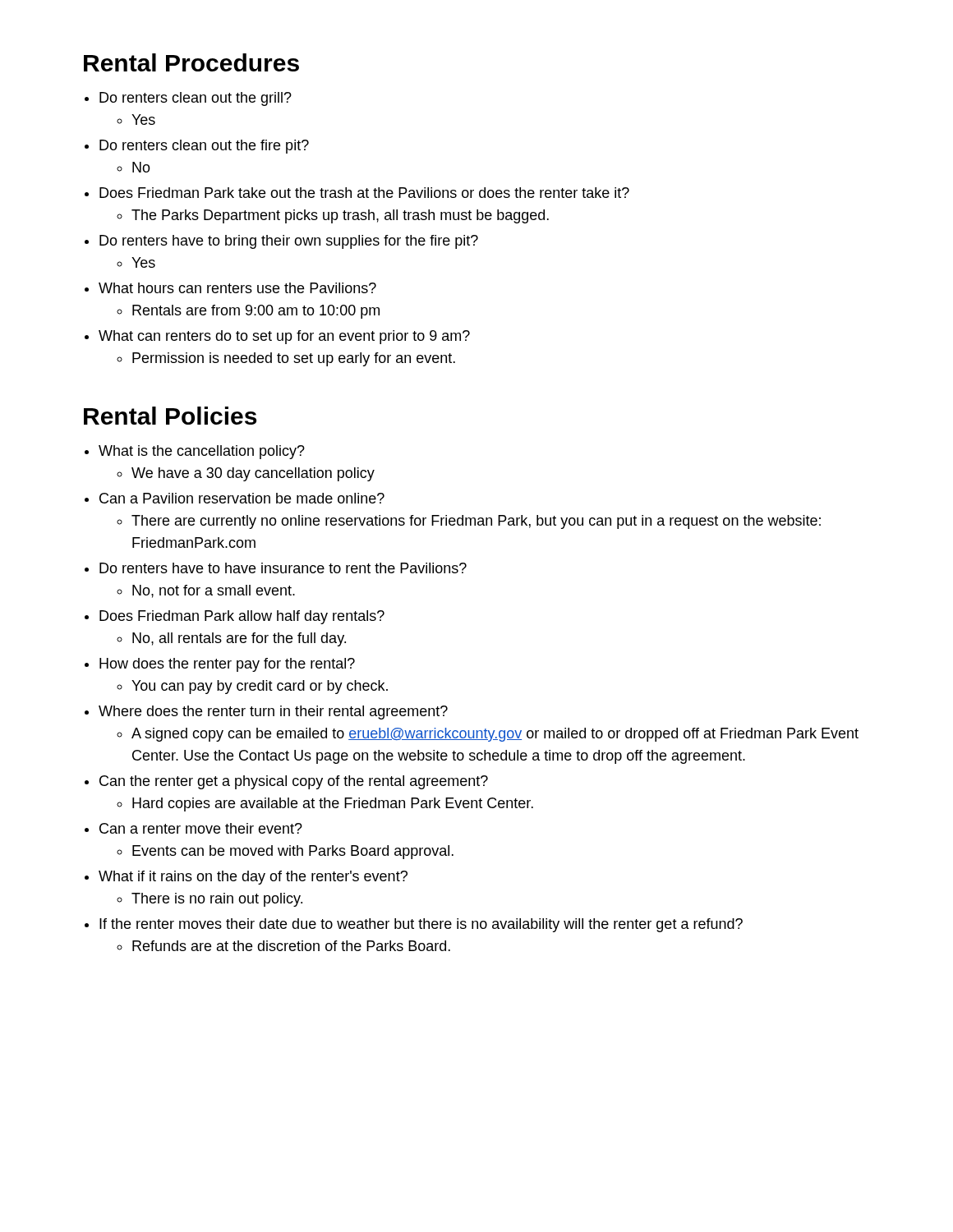Screen dimensions: 1232x953
Task: Select the text starting "Rental Policies"
Action: 170,416
